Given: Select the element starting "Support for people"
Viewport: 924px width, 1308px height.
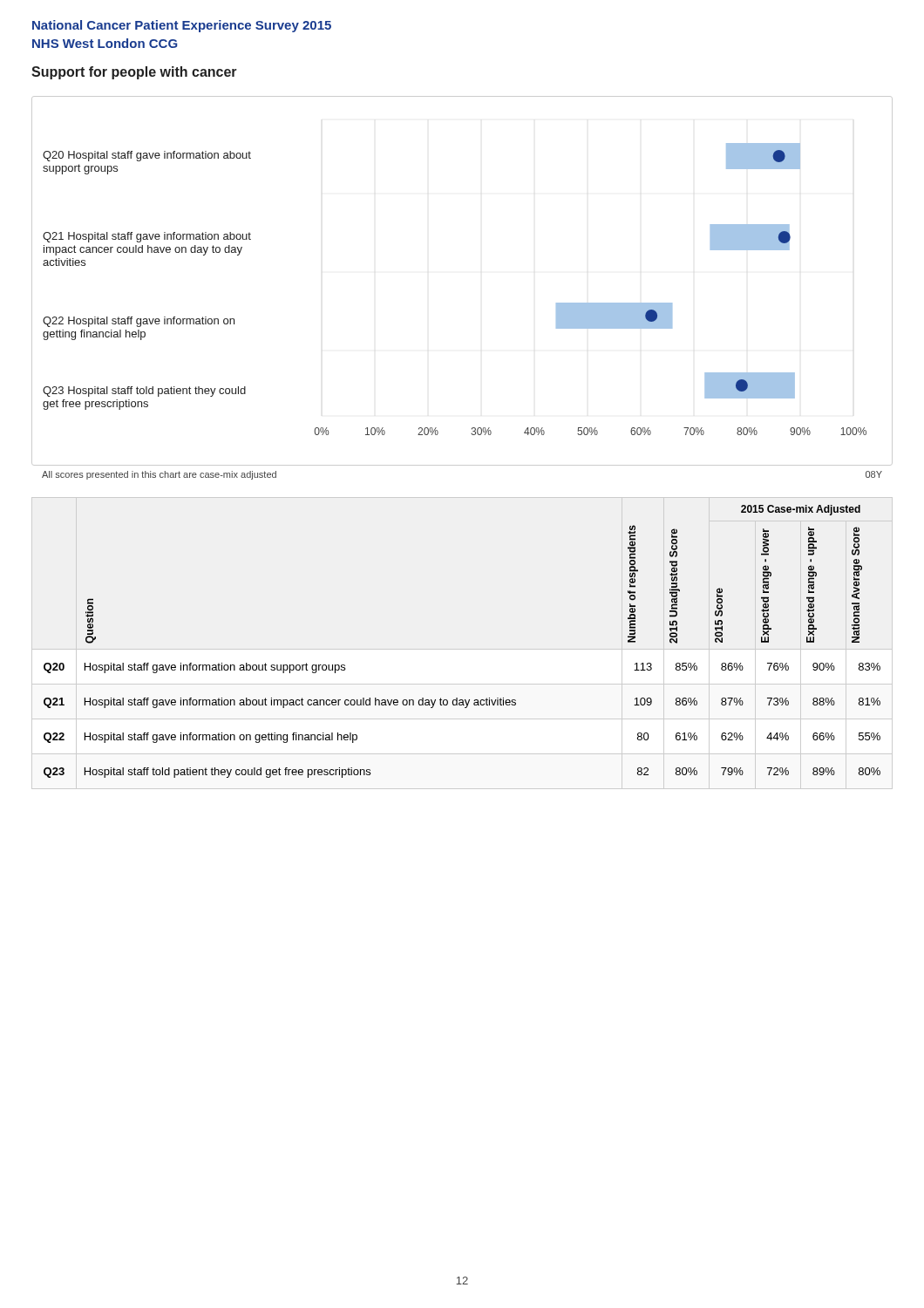Looking at the screenshot, I should coord(134,72).
